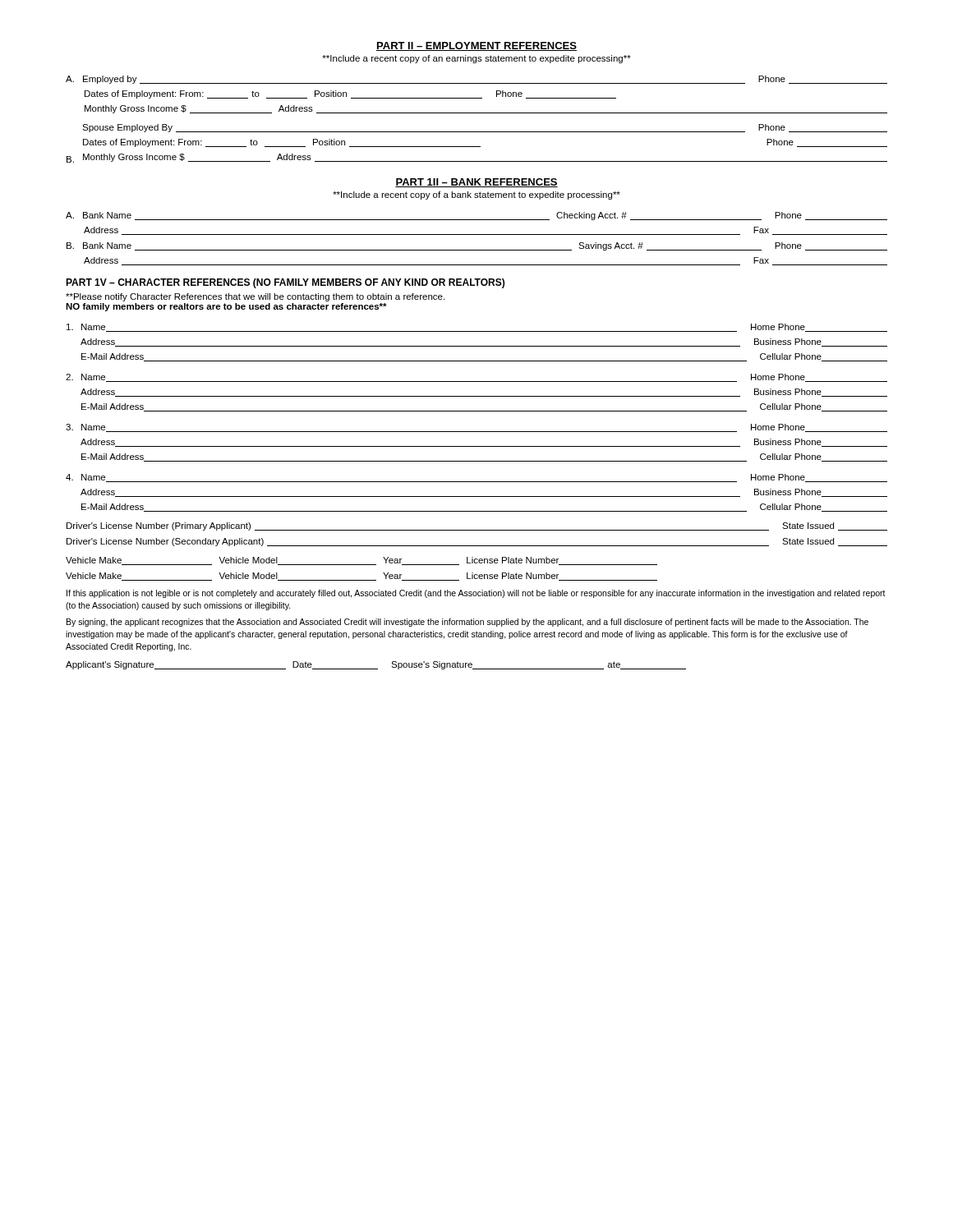Select the text starting "A. Employed by Phone Dates of Employment:"

[x=476, y=92]
